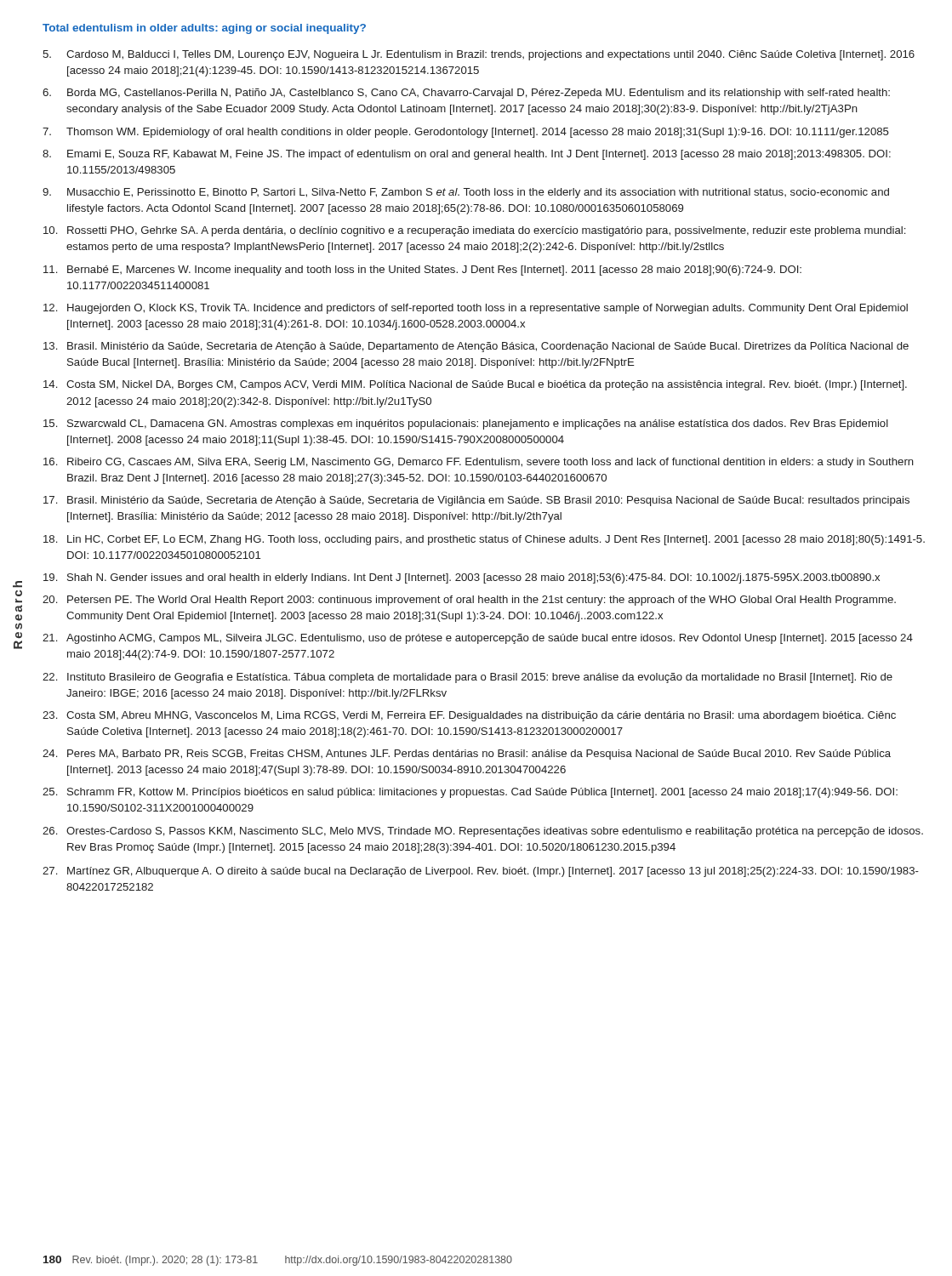Locate the text starting "16. Ribeiro CG, Cascaes"
The image size is (952, 1276).
[485, 470]
